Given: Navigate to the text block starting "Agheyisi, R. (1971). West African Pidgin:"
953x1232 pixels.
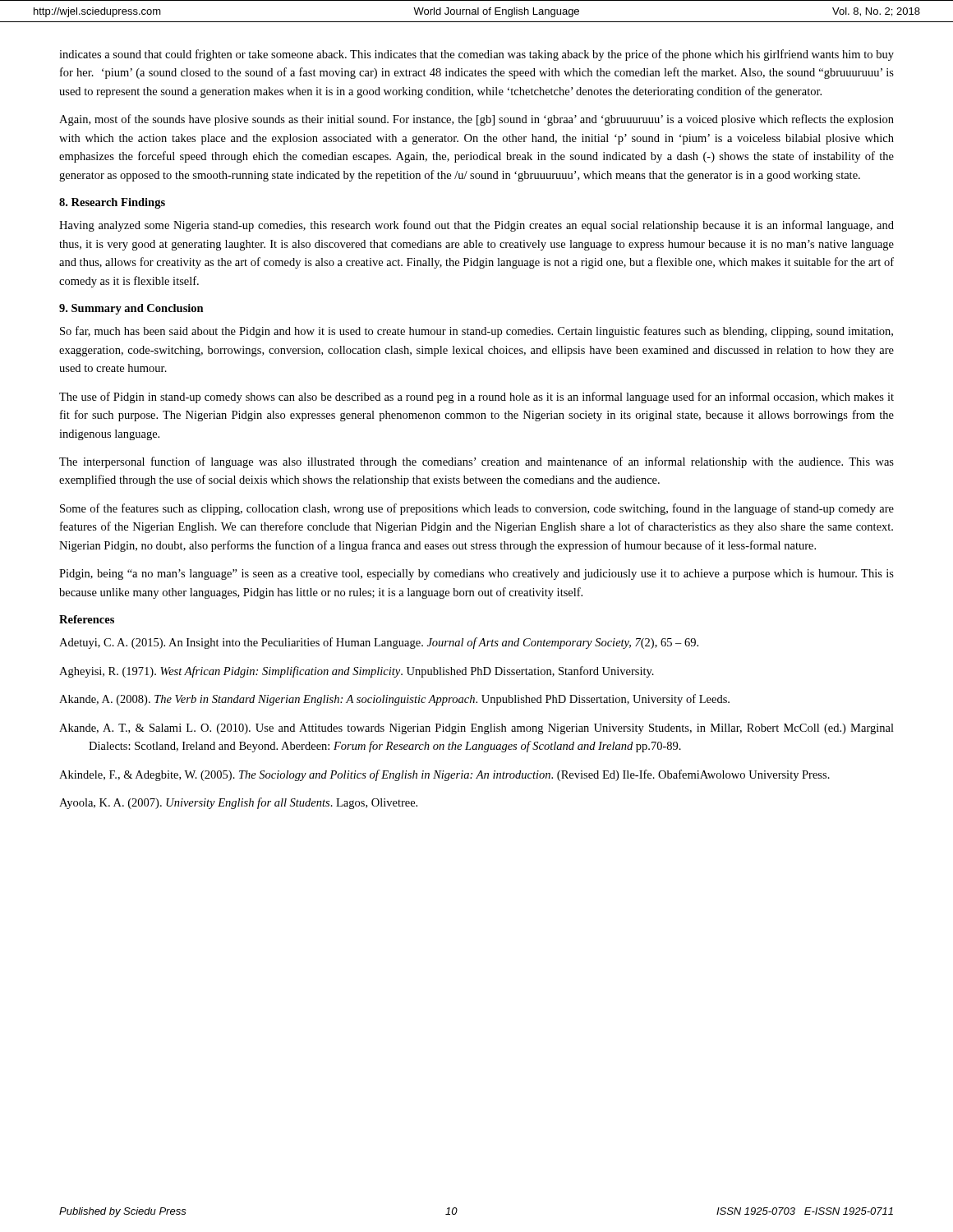Looking at the screenshot, I should (476, 671).
